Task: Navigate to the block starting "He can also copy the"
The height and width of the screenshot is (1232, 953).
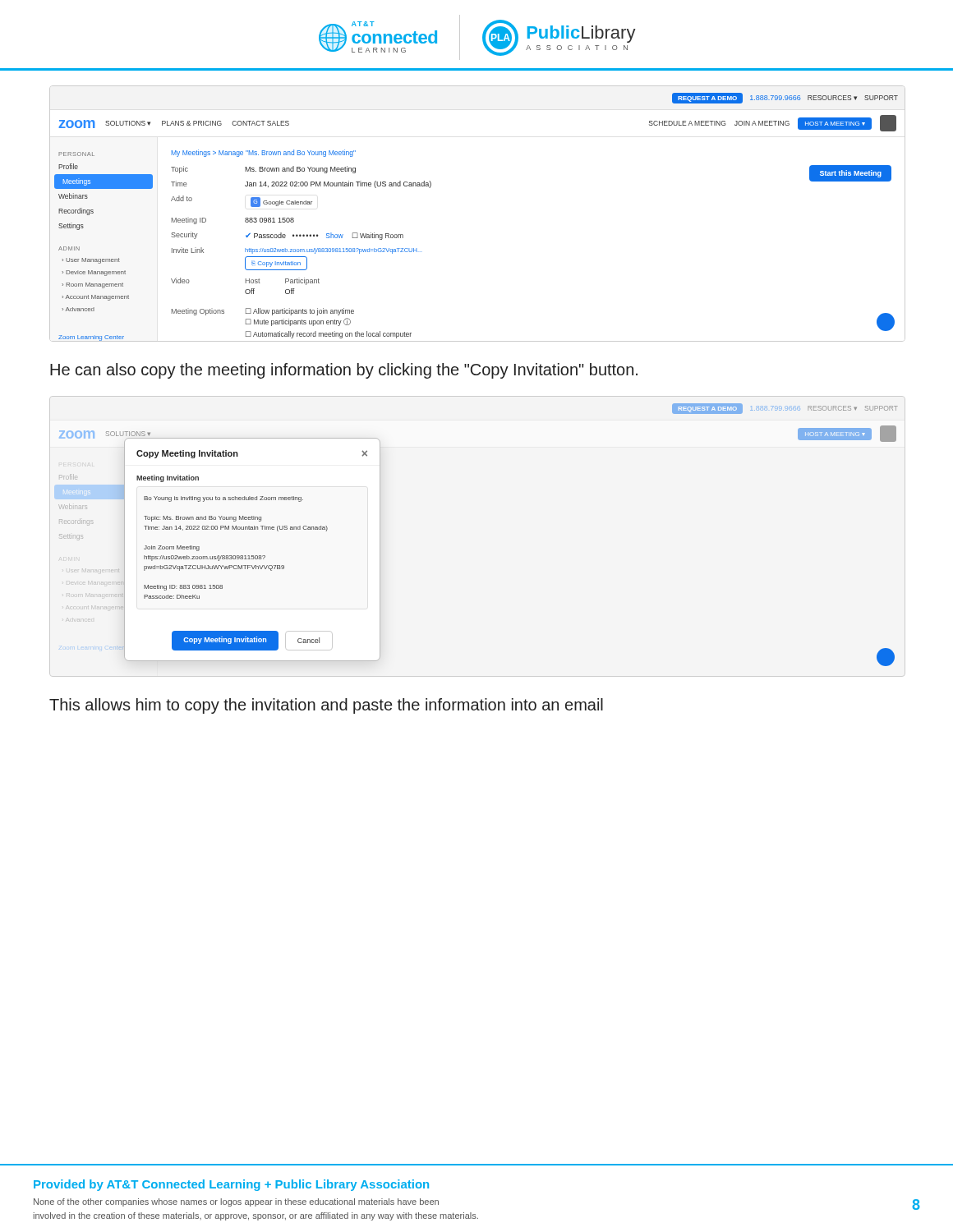Action: (344, 370)
